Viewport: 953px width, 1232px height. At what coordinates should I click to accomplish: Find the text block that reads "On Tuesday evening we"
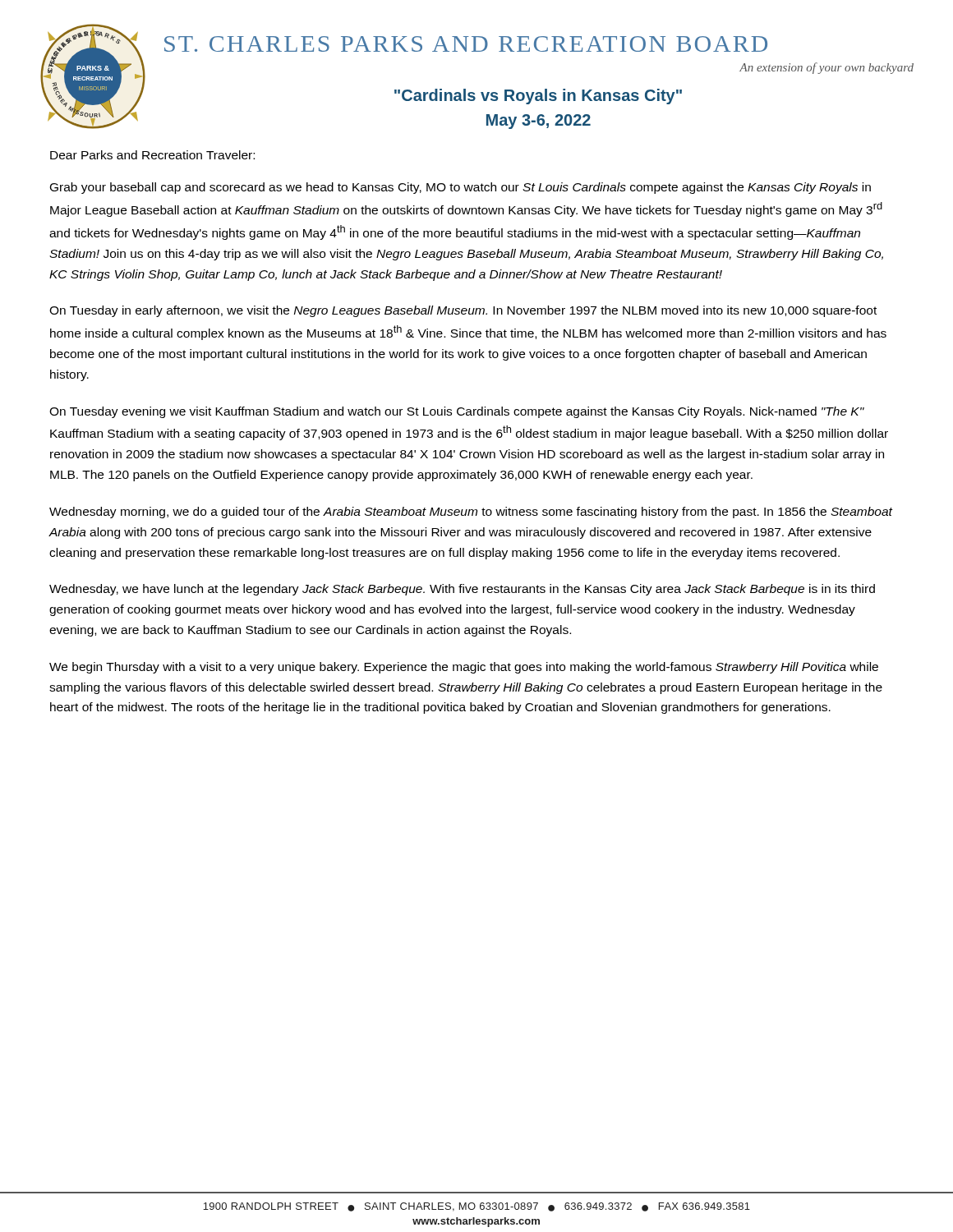[469, 443]
